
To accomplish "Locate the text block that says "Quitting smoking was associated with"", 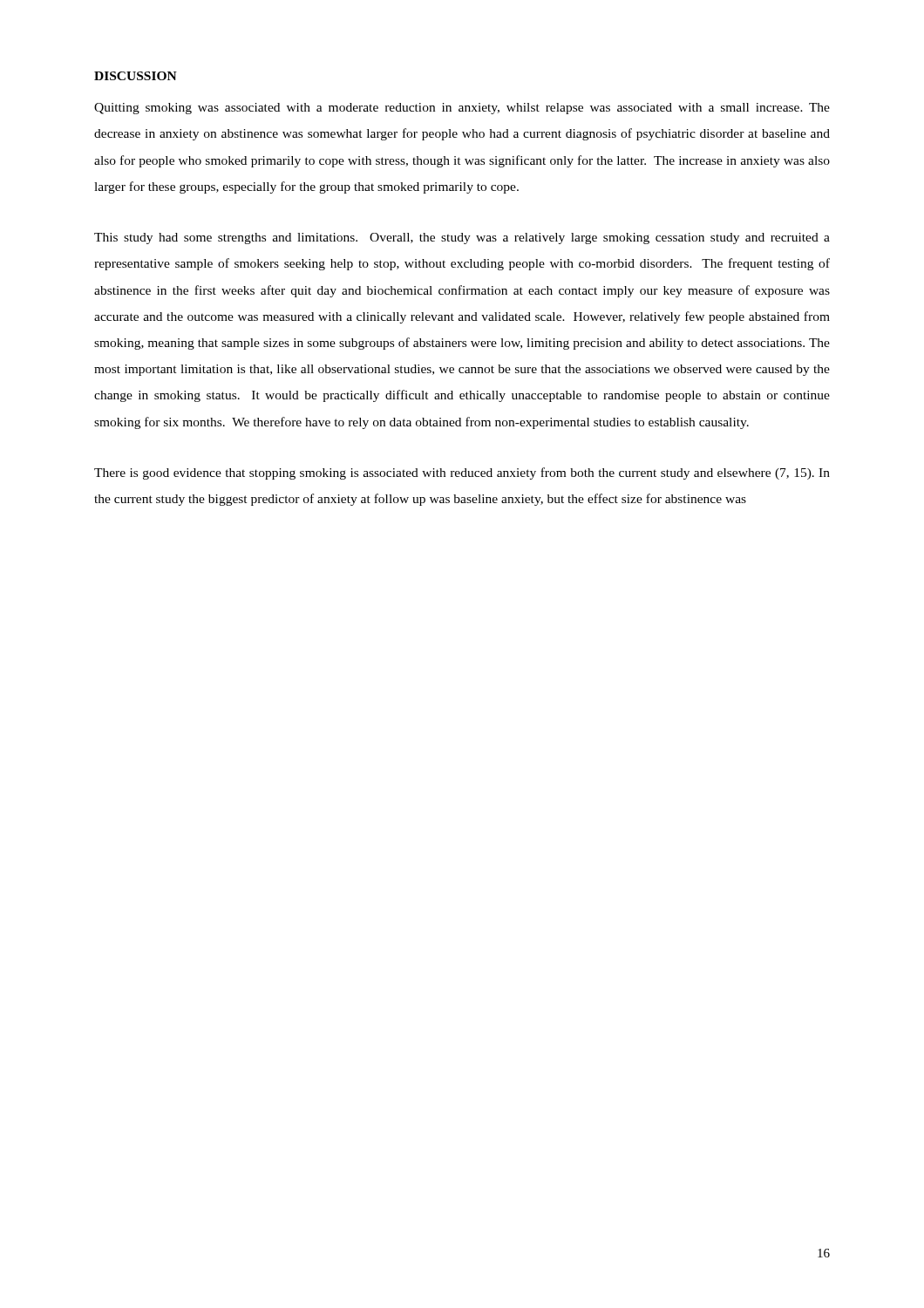I will click(x=462, y=146).
